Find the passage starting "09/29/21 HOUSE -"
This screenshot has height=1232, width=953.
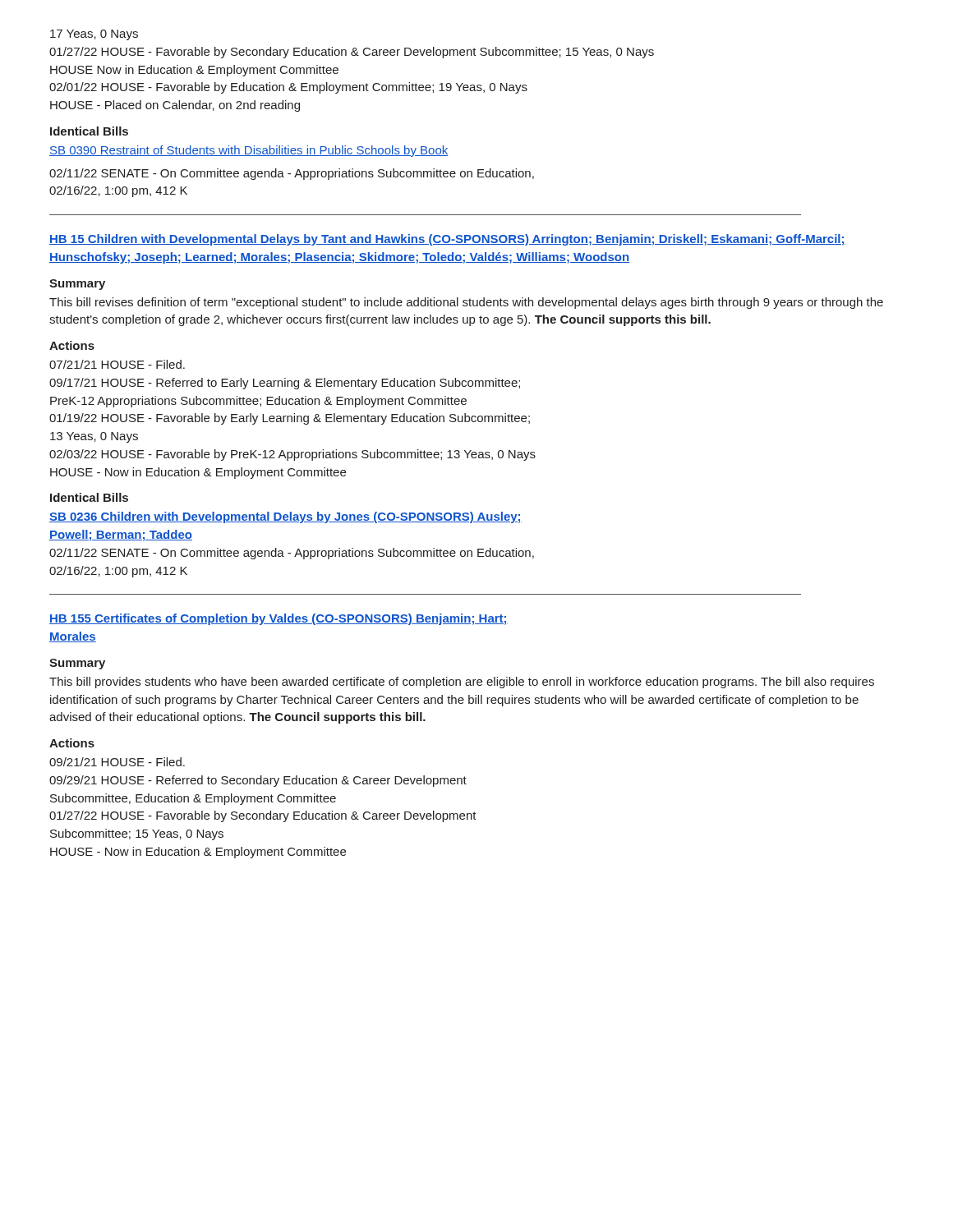point(258,789)
